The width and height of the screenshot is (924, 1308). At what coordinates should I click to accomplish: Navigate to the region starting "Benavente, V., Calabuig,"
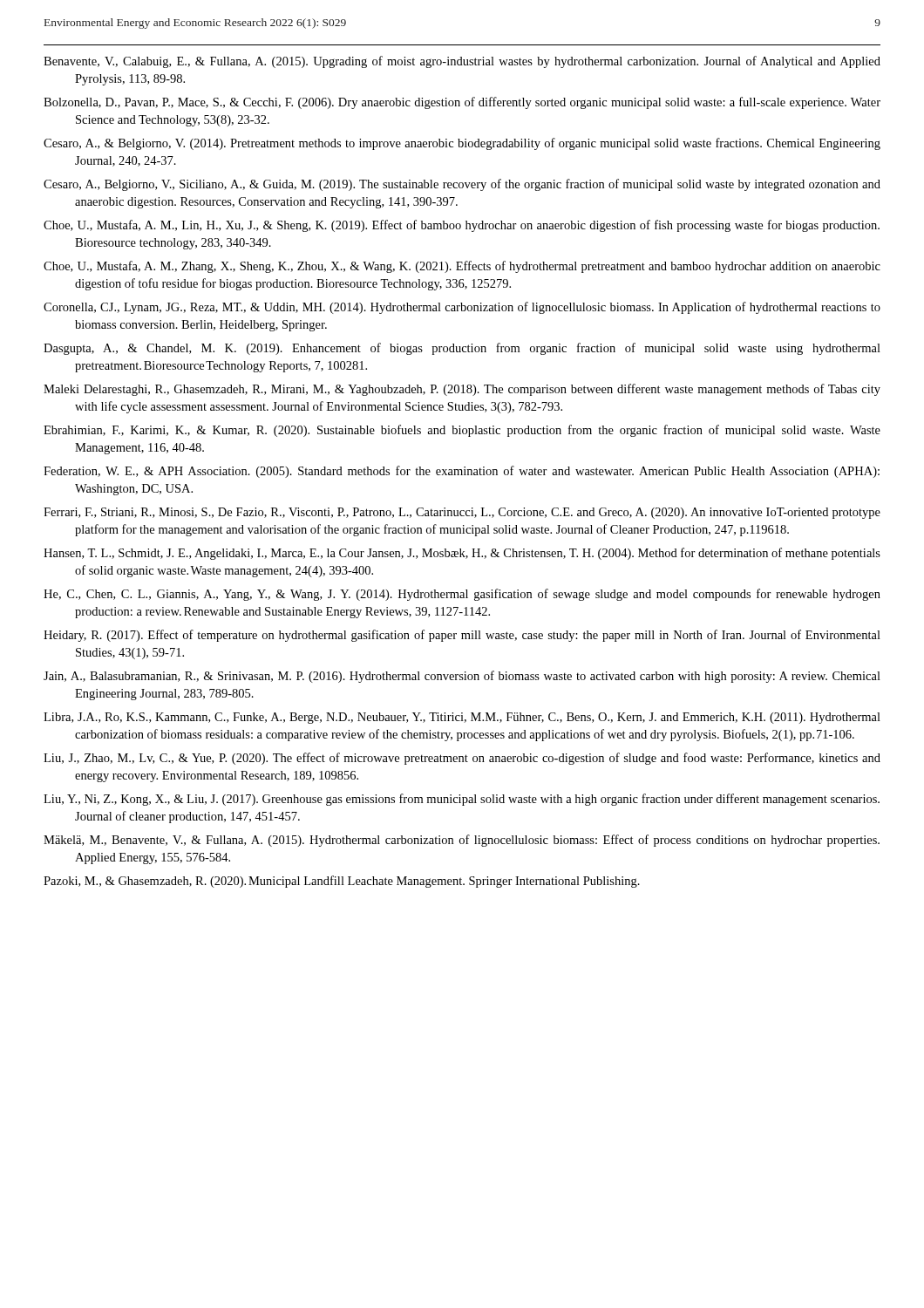pos(462,70)
